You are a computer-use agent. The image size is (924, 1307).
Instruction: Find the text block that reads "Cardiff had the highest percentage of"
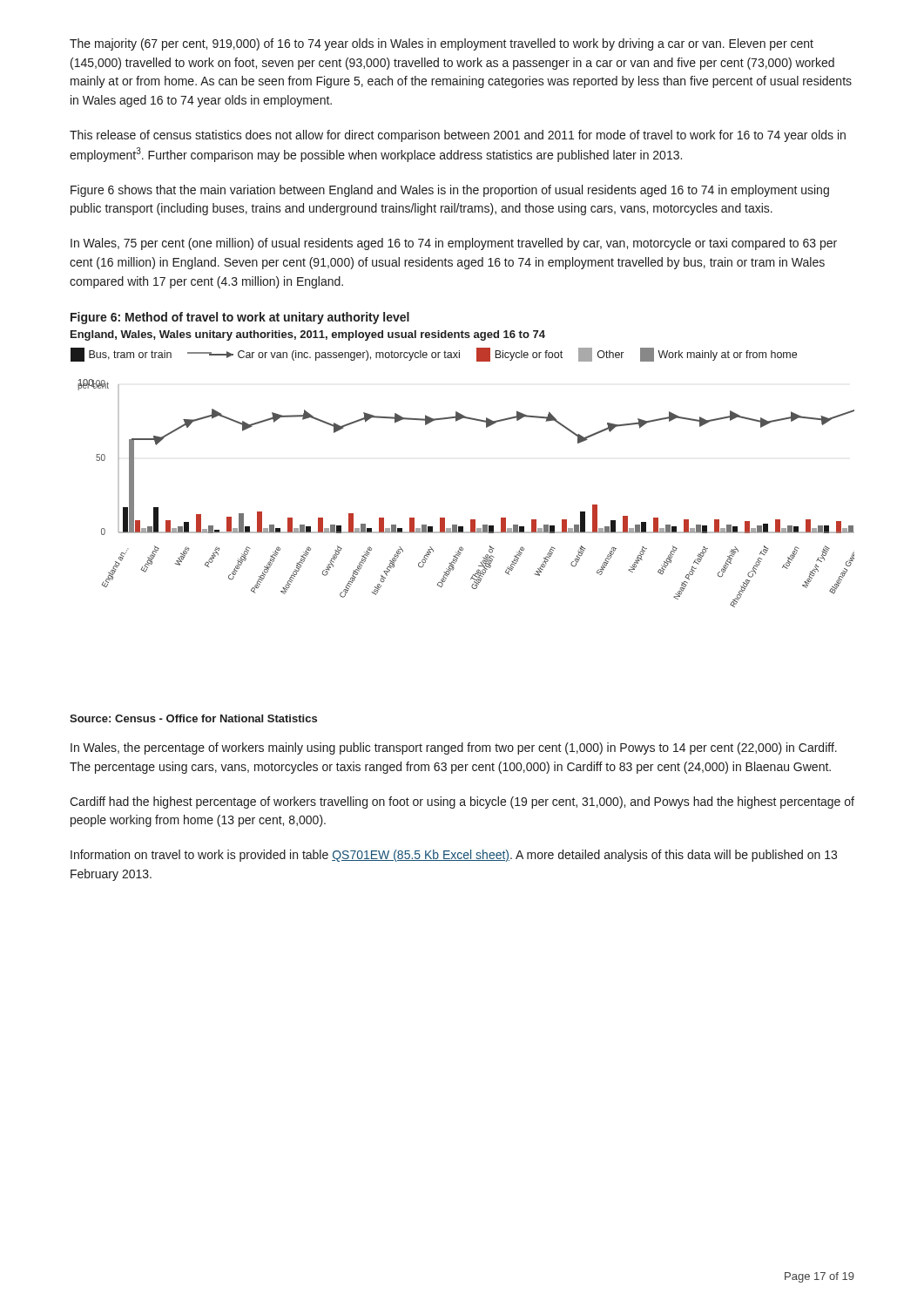coord(462,811)
